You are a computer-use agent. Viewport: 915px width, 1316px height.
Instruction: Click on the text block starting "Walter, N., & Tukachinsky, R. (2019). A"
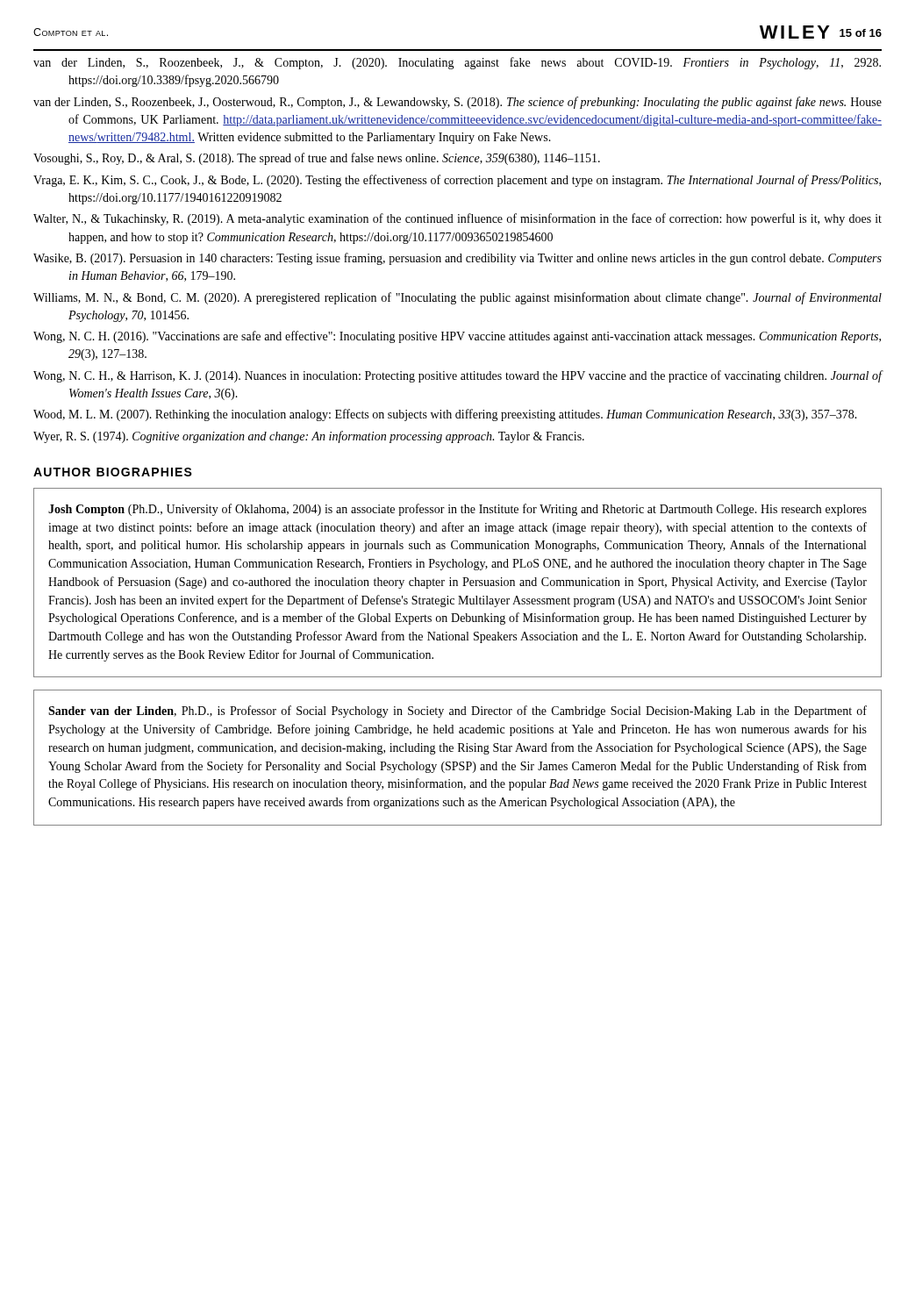coord(458,228)
